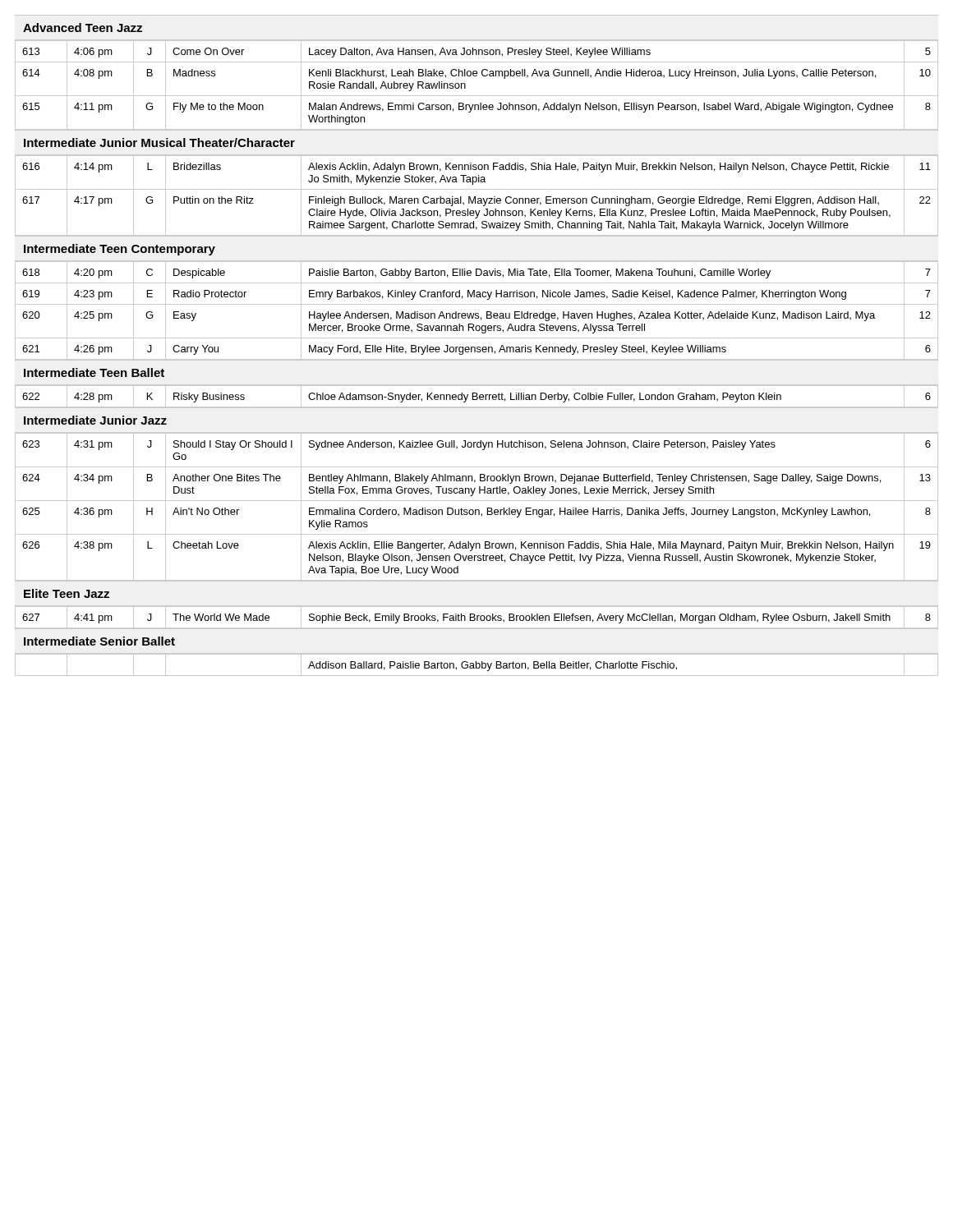Locate the table with the text "Addison Ballard, Paislie Barton,"
Viewport: 953px width, 1232px height.
[x=476, y=665]
